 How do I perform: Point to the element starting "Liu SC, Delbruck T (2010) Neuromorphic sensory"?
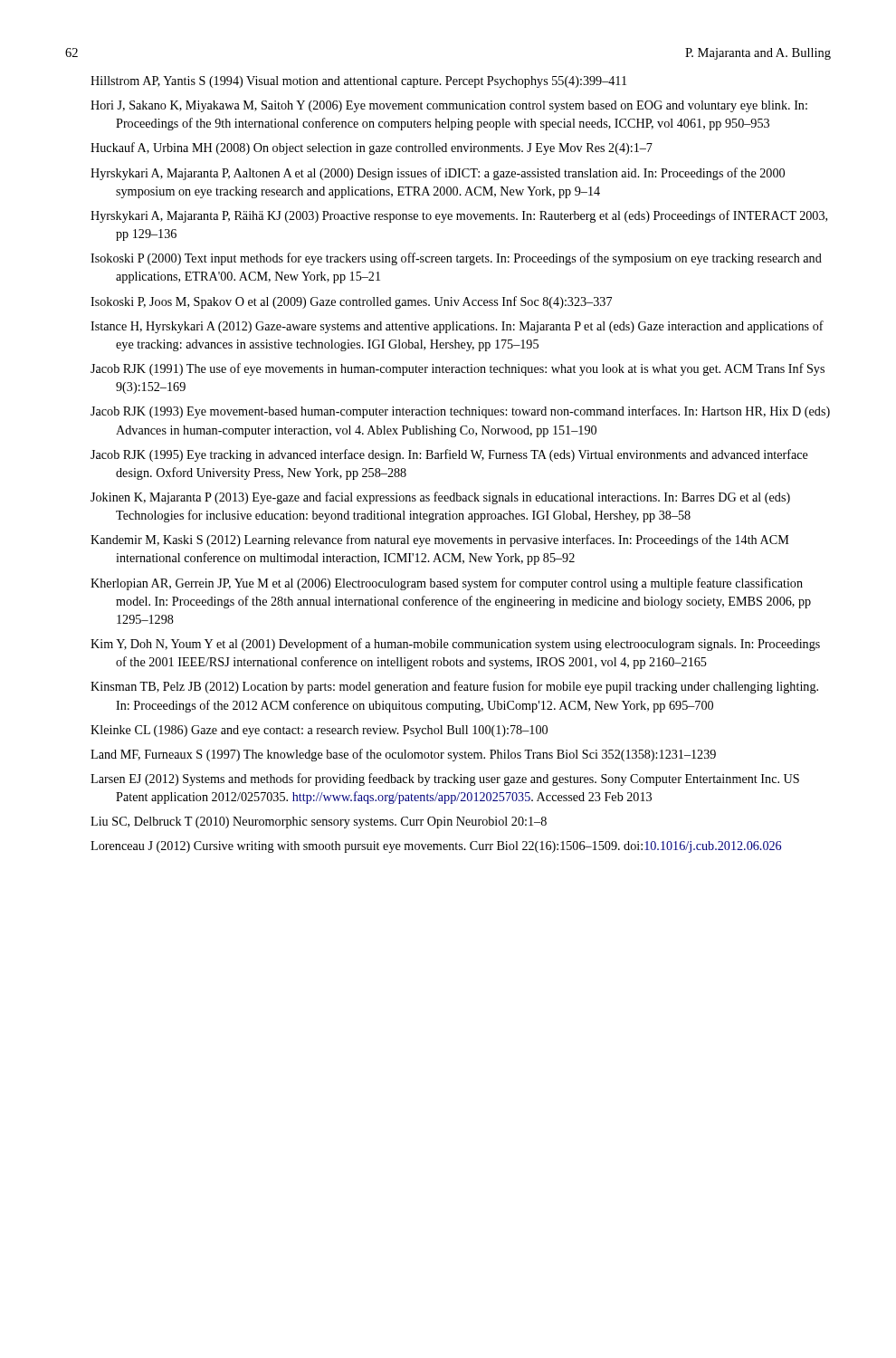click(461, 822)
